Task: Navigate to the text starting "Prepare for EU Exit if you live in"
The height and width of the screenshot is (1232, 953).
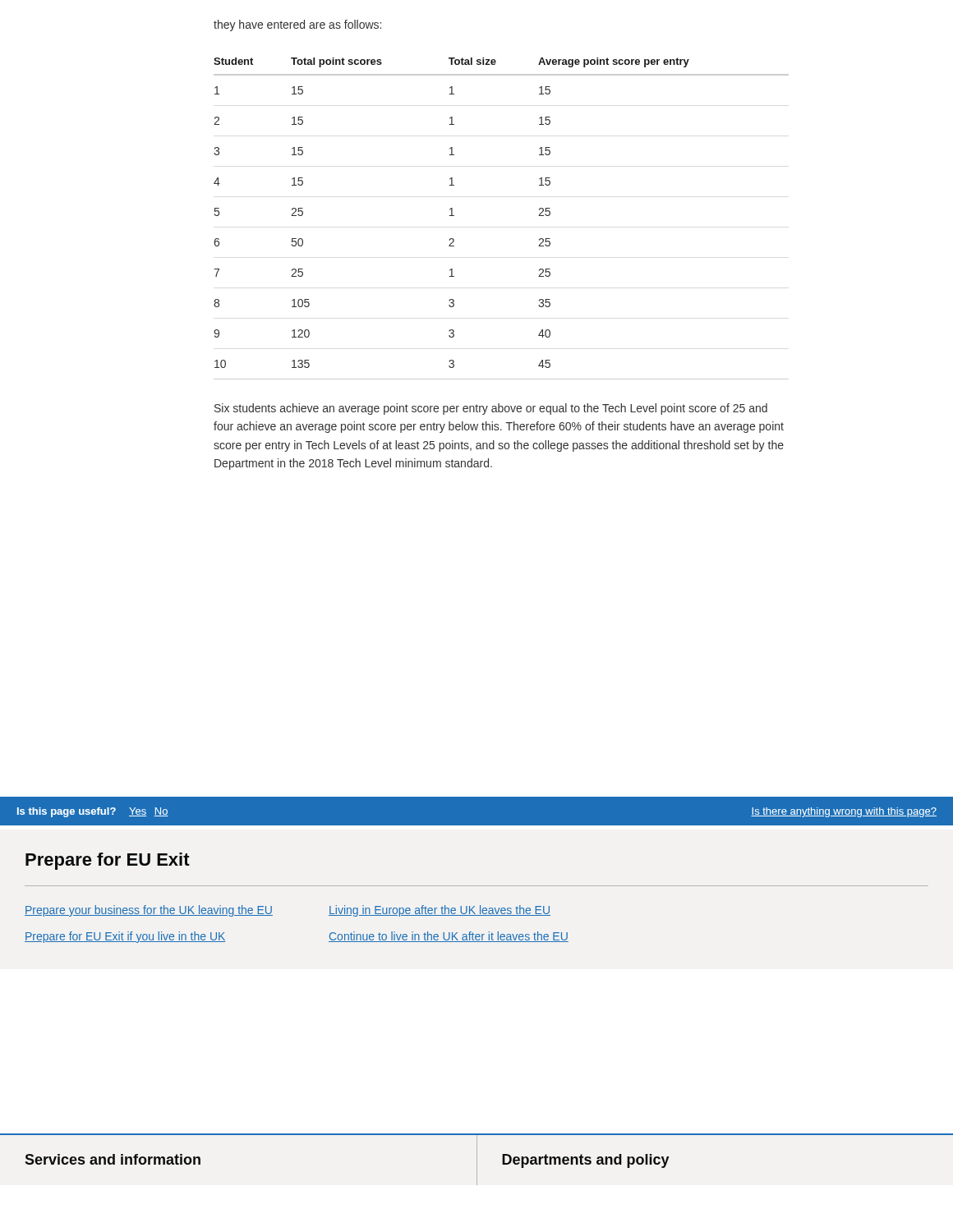Action: click(160, 937)
